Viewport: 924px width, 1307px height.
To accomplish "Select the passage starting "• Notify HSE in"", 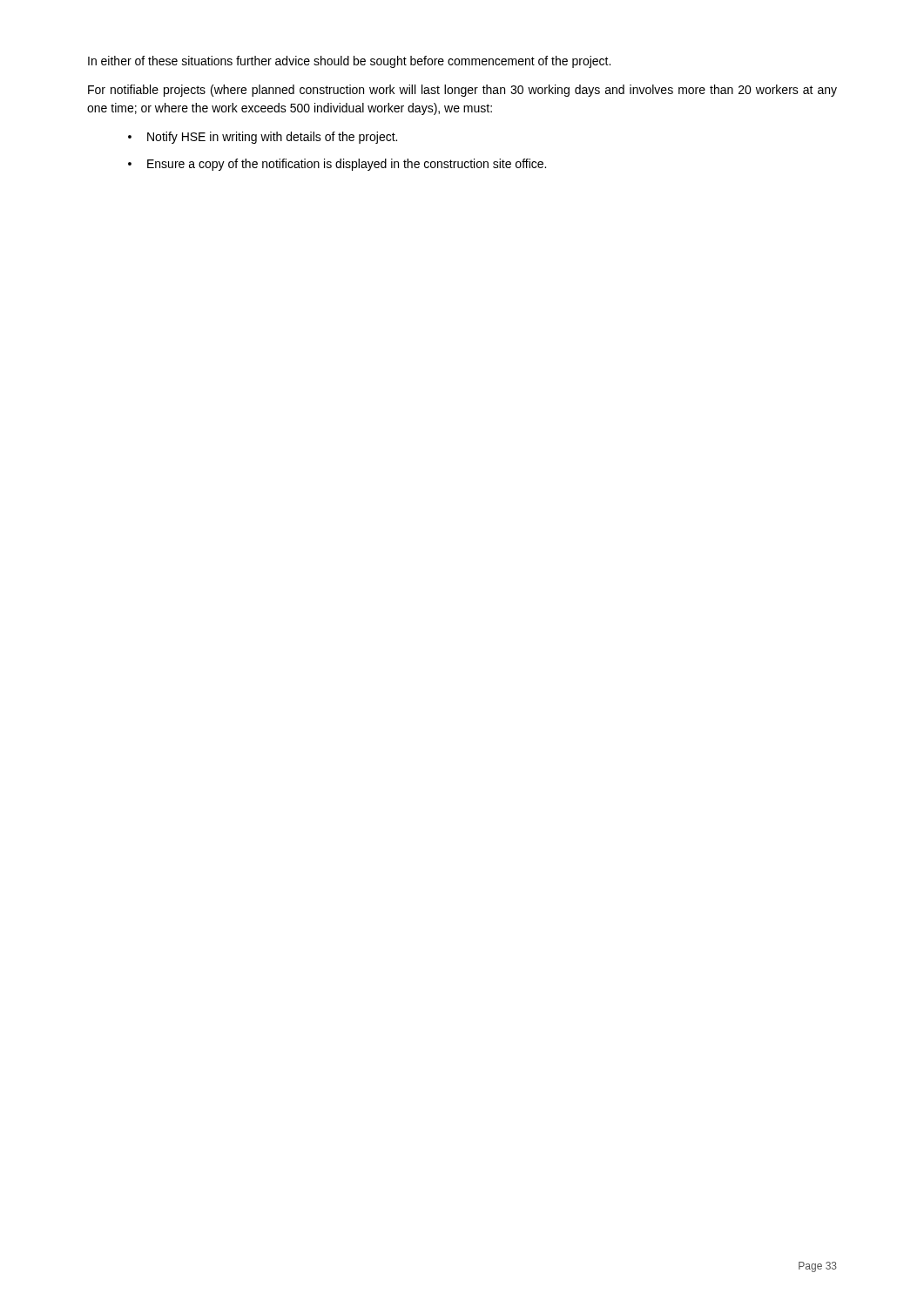I will pos(260,137).
